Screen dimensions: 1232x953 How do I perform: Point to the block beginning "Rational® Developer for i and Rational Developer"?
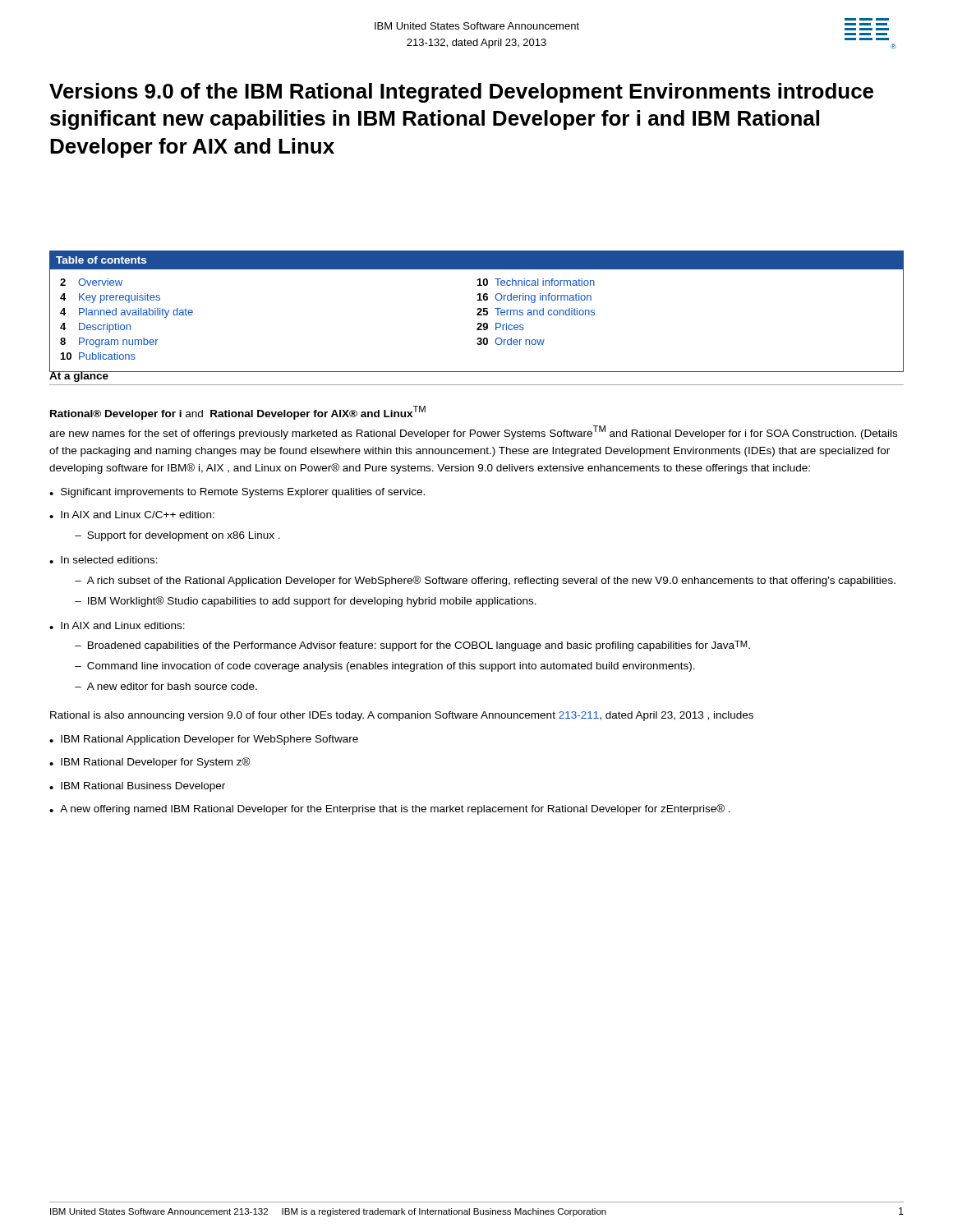tap(473, 439)
